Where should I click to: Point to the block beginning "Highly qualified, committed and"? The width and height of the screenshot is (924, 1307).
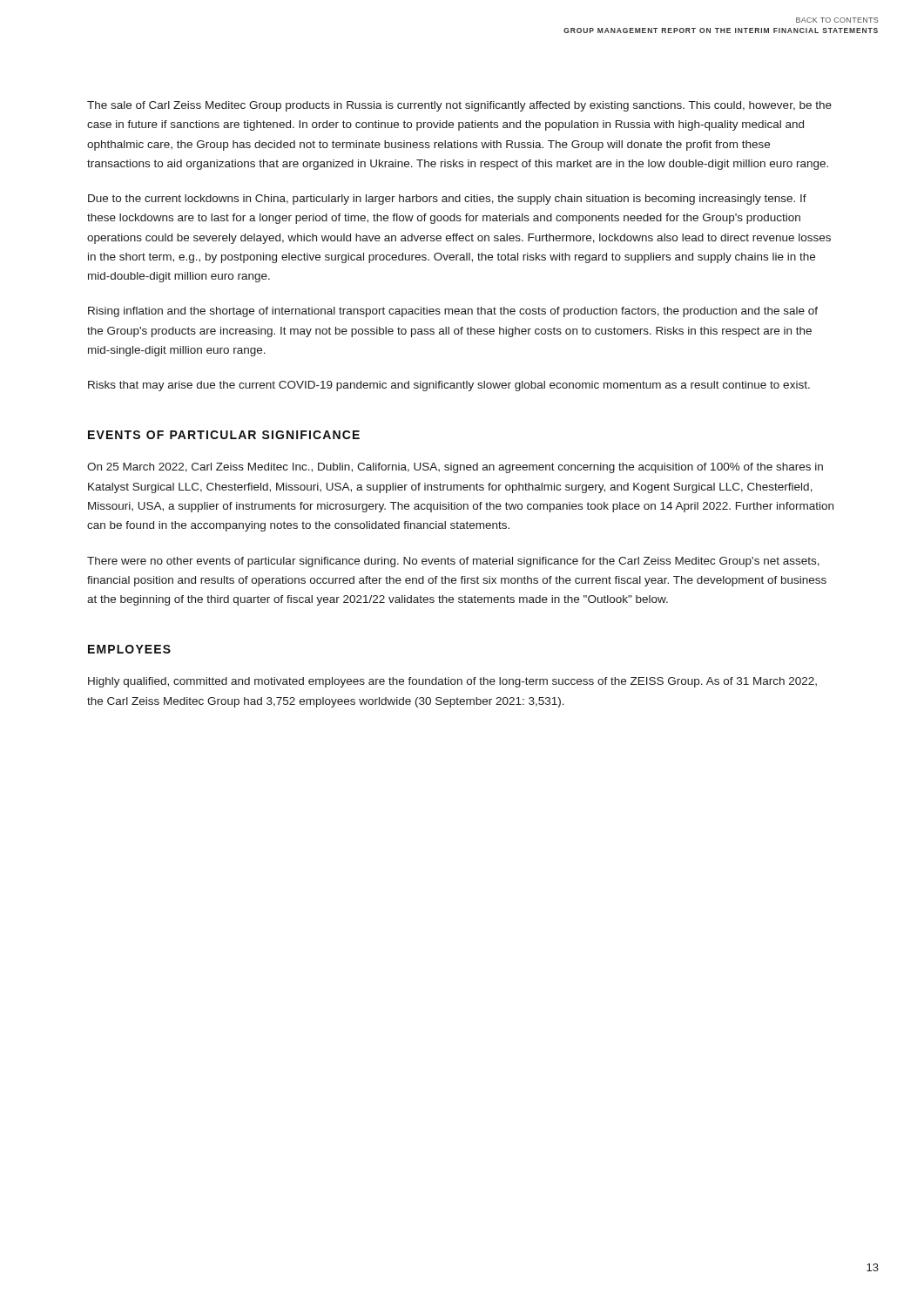(452, 691)
